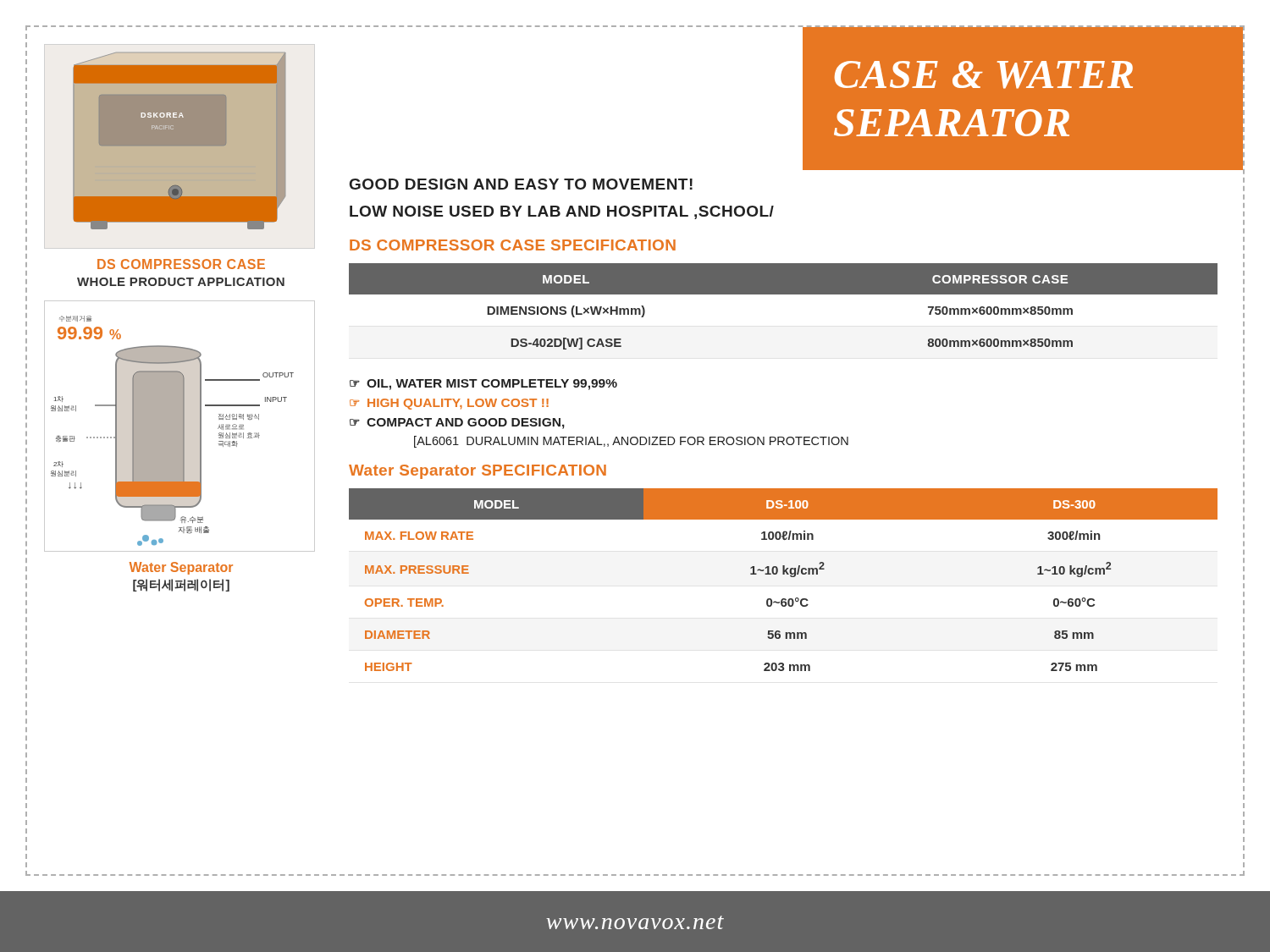Select the table that reads "DIMENSIONS (L×W×Hmm)"
The height and width of the screenshot is (952, 1270).
click(x=783, y=311)
